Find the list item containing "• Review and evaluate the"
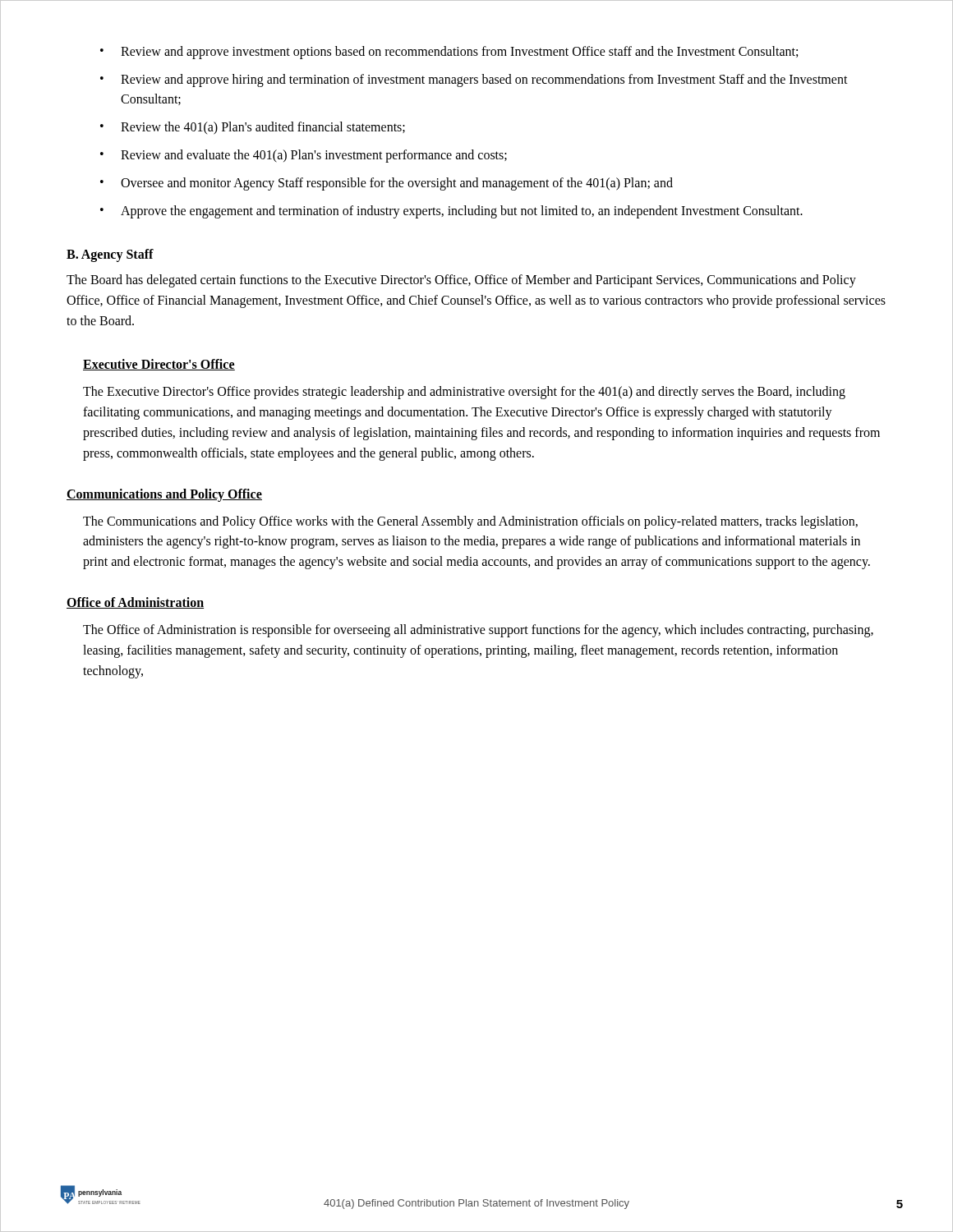This screenshot has height=1232, width=953. (303, 155)
